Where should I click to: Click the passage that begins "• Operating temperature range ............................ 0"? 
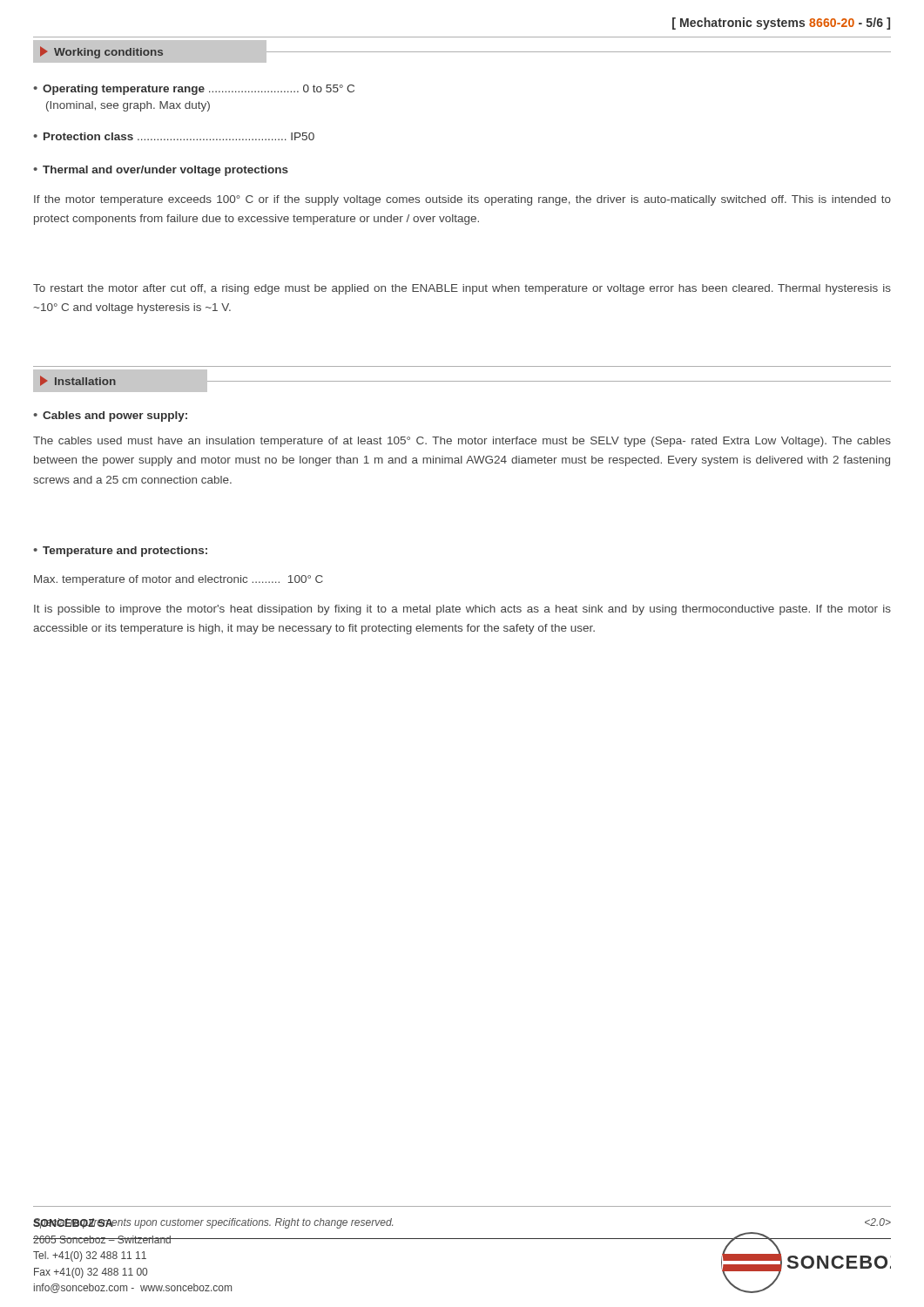194,90
